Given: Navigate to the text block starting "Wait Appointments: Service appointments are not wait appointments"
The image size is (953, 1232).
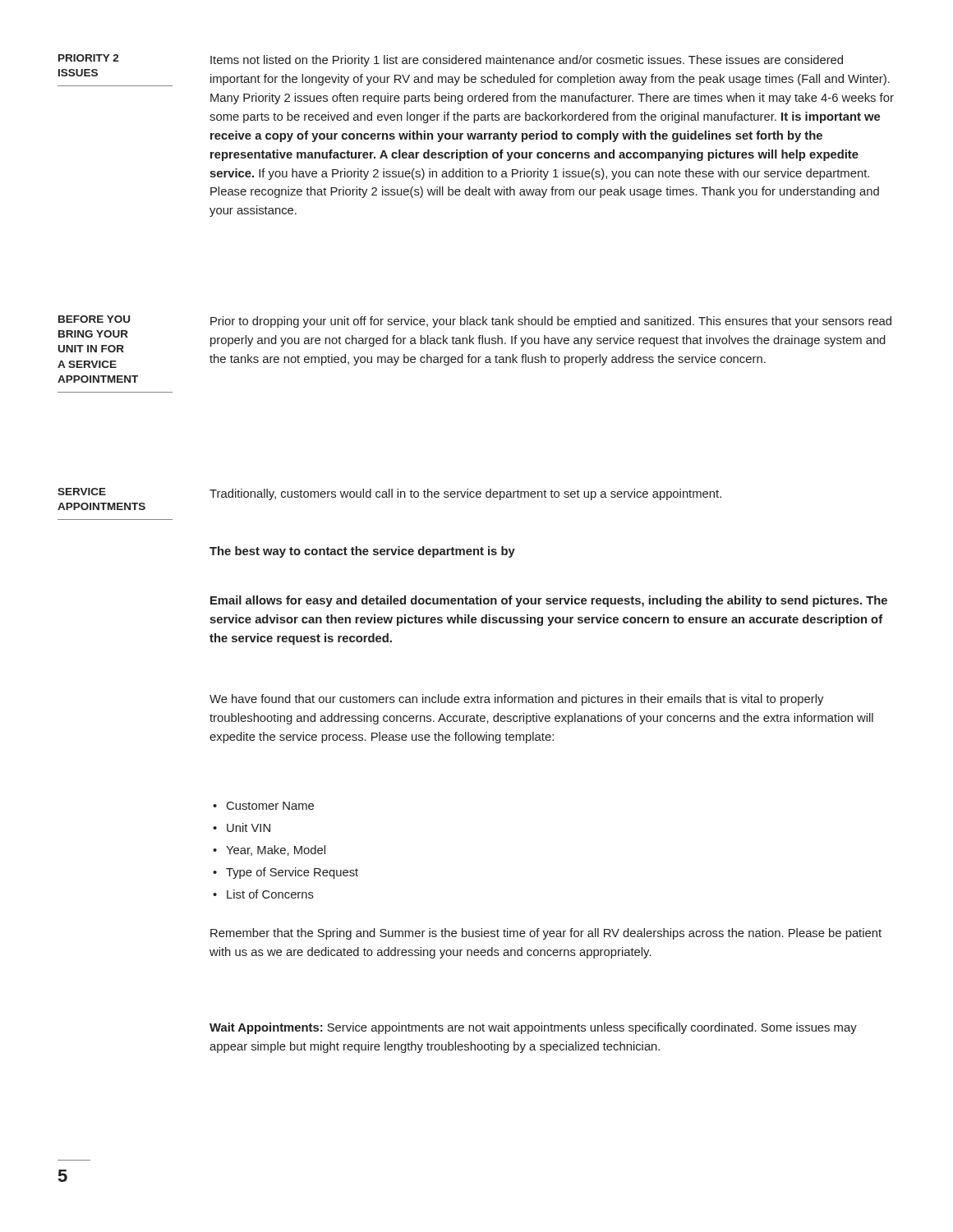Looking at the screenshot, I should coord(533,1037).
